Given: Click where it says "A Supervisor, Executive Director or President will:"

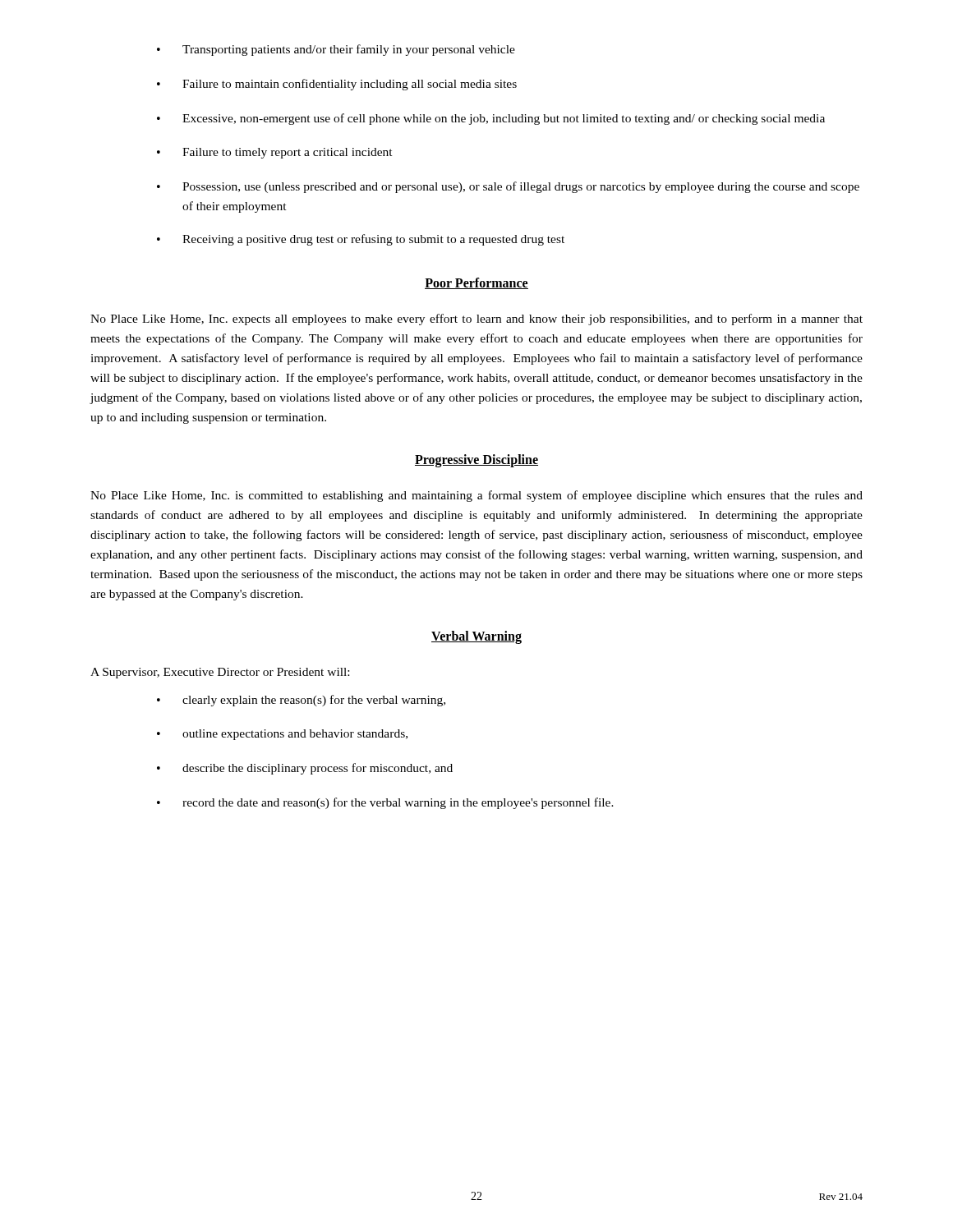Looking at the screenshot, I should point(220,671).
